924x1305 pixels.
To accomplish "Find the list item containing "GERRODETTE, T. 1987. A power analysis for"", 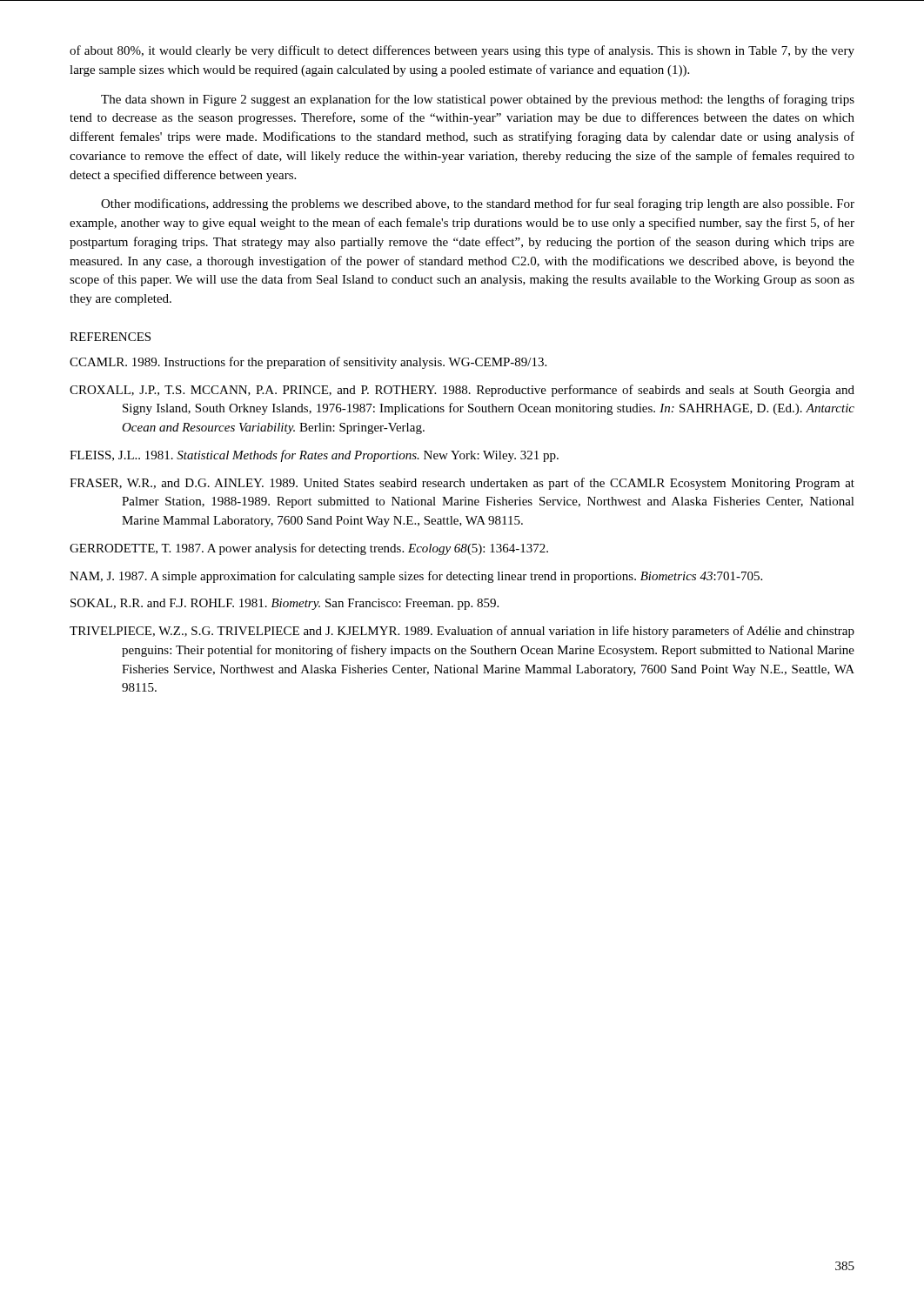I will click(309, 548).
